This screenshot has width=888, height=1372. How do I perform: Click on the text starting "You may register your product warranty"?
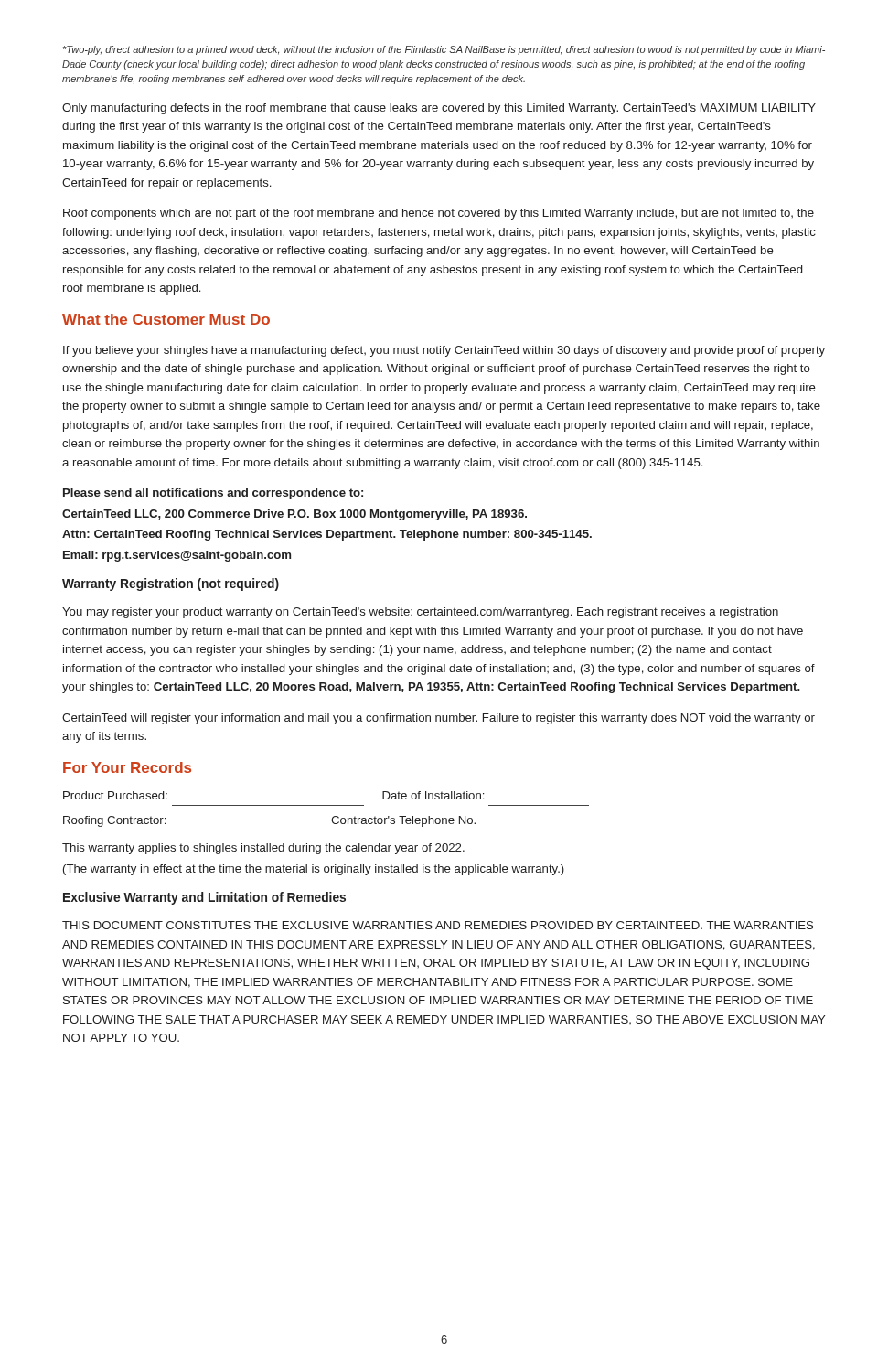click(444, 650)
